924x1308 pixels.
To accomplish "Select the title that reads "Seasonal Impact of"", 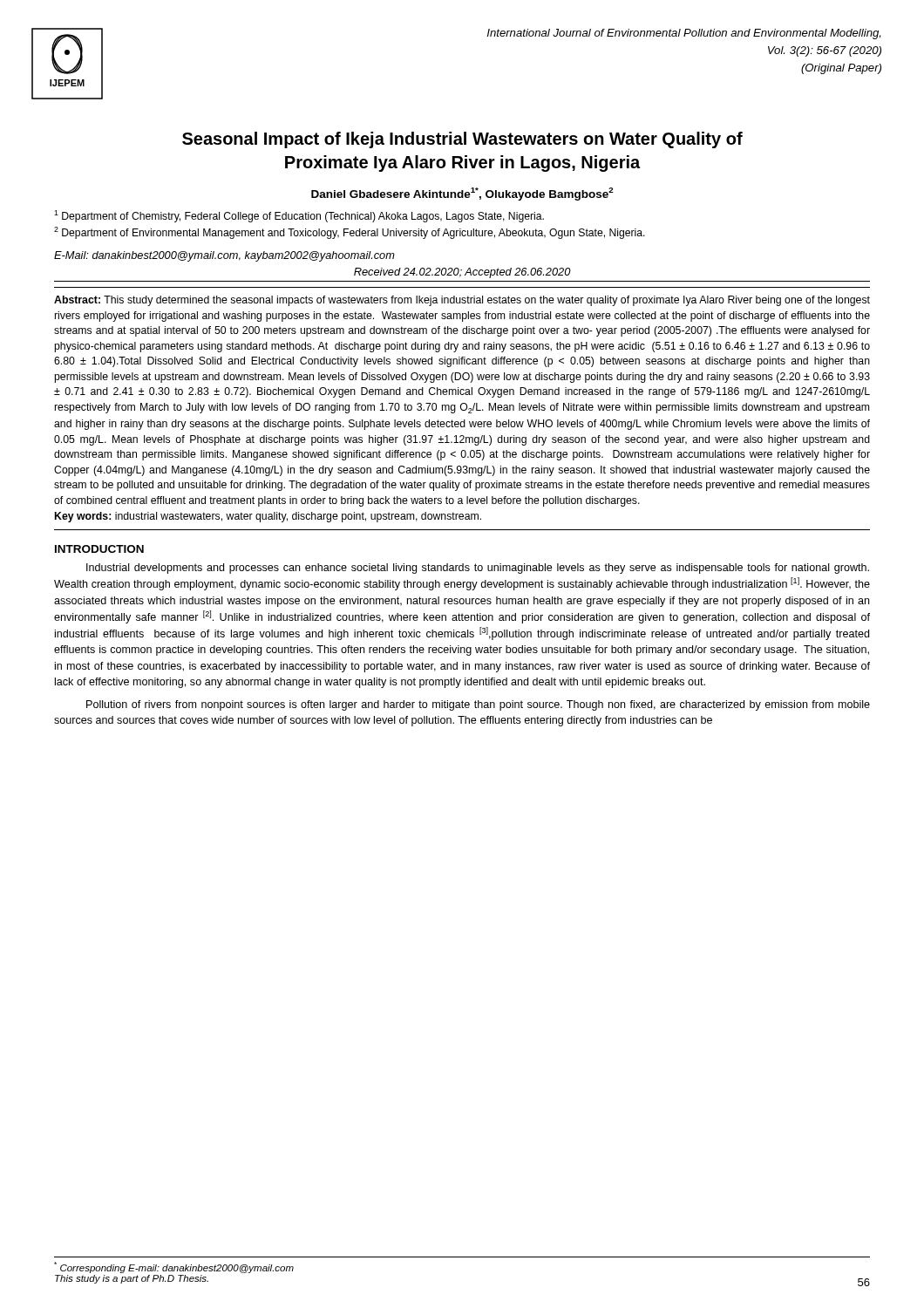I will (x=462, y=151).
